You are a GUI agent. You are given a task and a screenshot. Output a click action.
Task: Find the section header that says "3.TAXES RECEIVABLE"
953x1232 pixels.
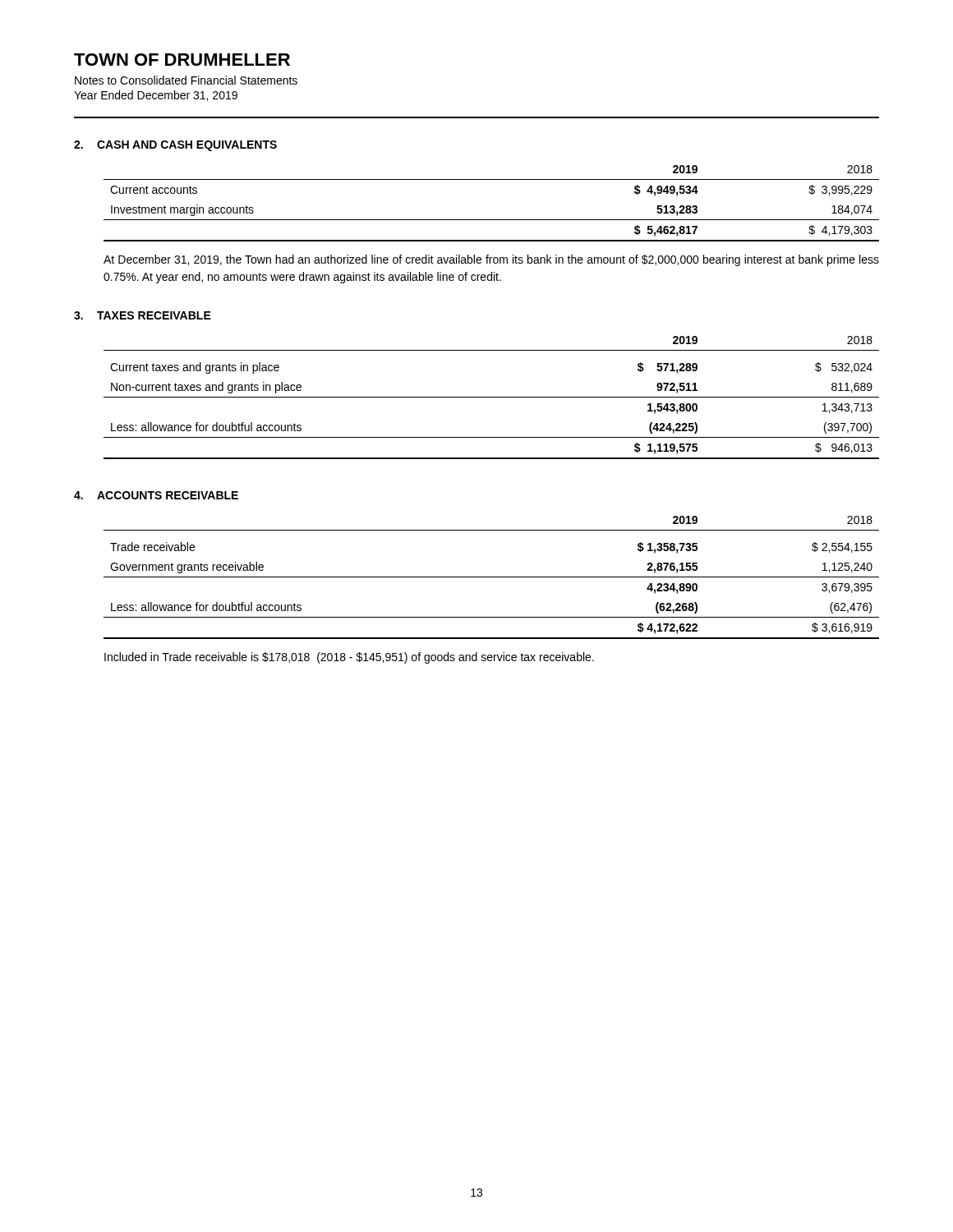(x=142, y=315)
